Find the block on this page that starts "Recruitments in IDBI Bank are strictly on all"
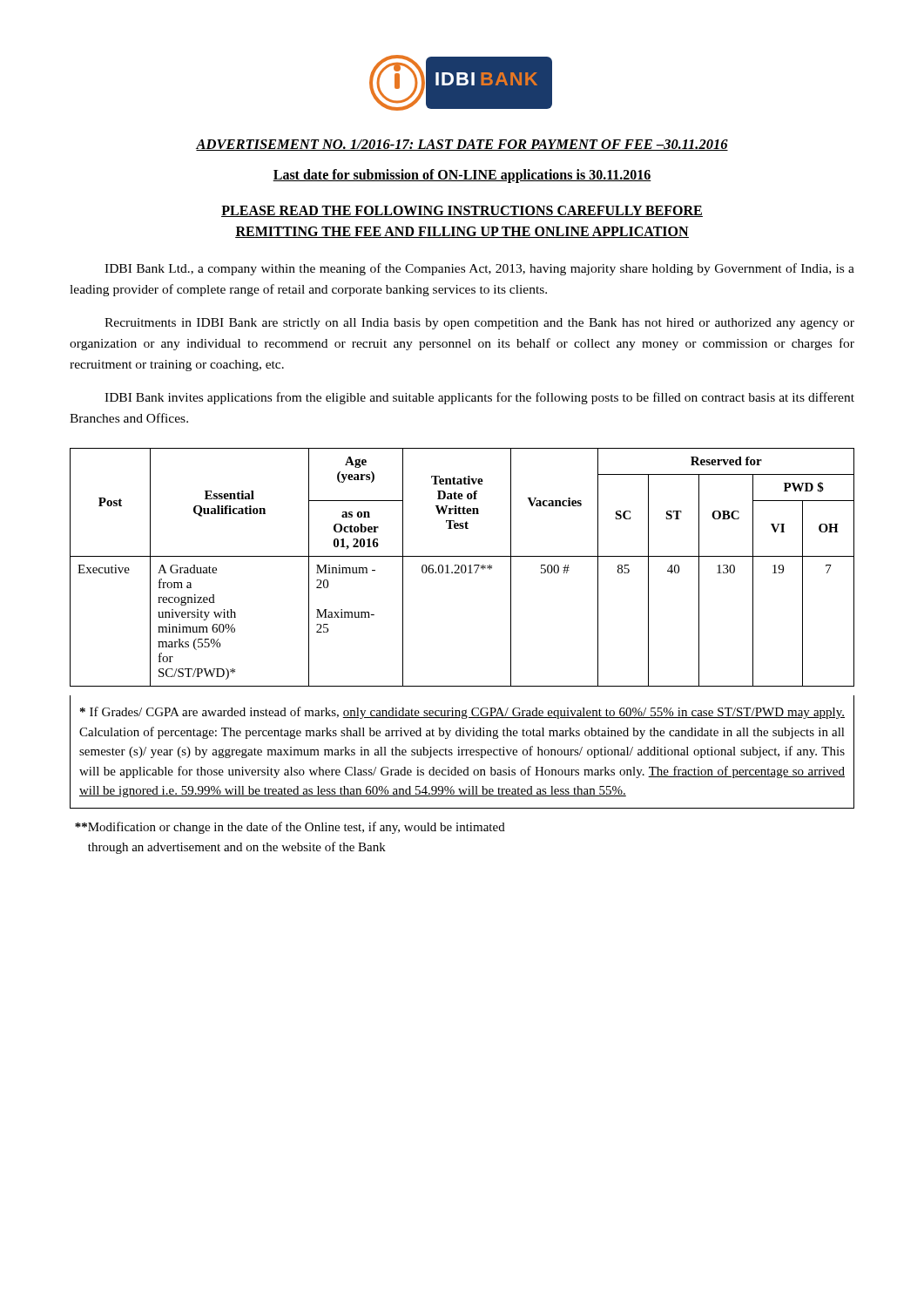Viewport: 924px width, 1307px height. coord(462,343)
